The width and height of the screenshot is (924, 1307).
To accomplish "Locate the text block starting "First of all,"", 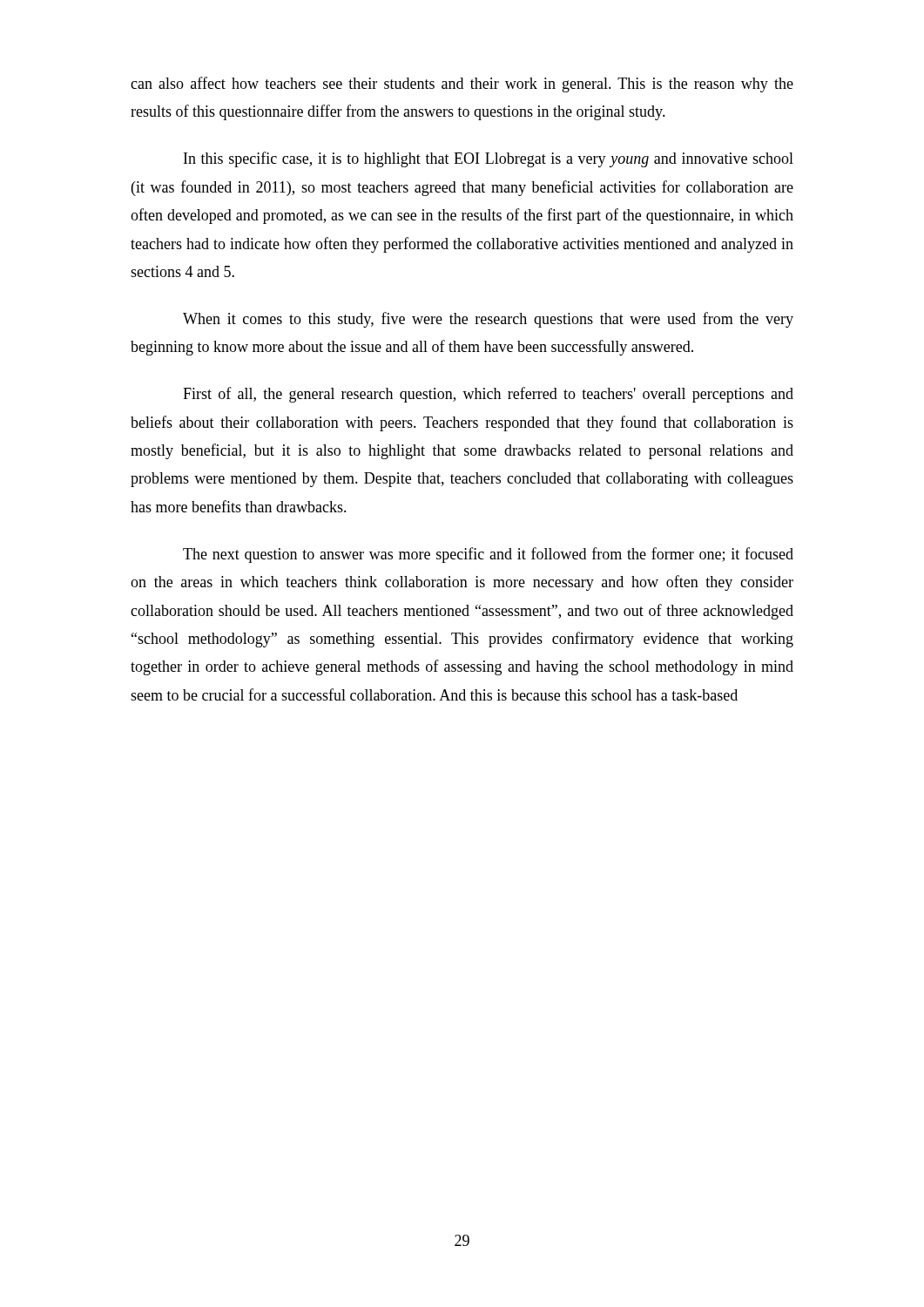I will [x=462, y=451].
